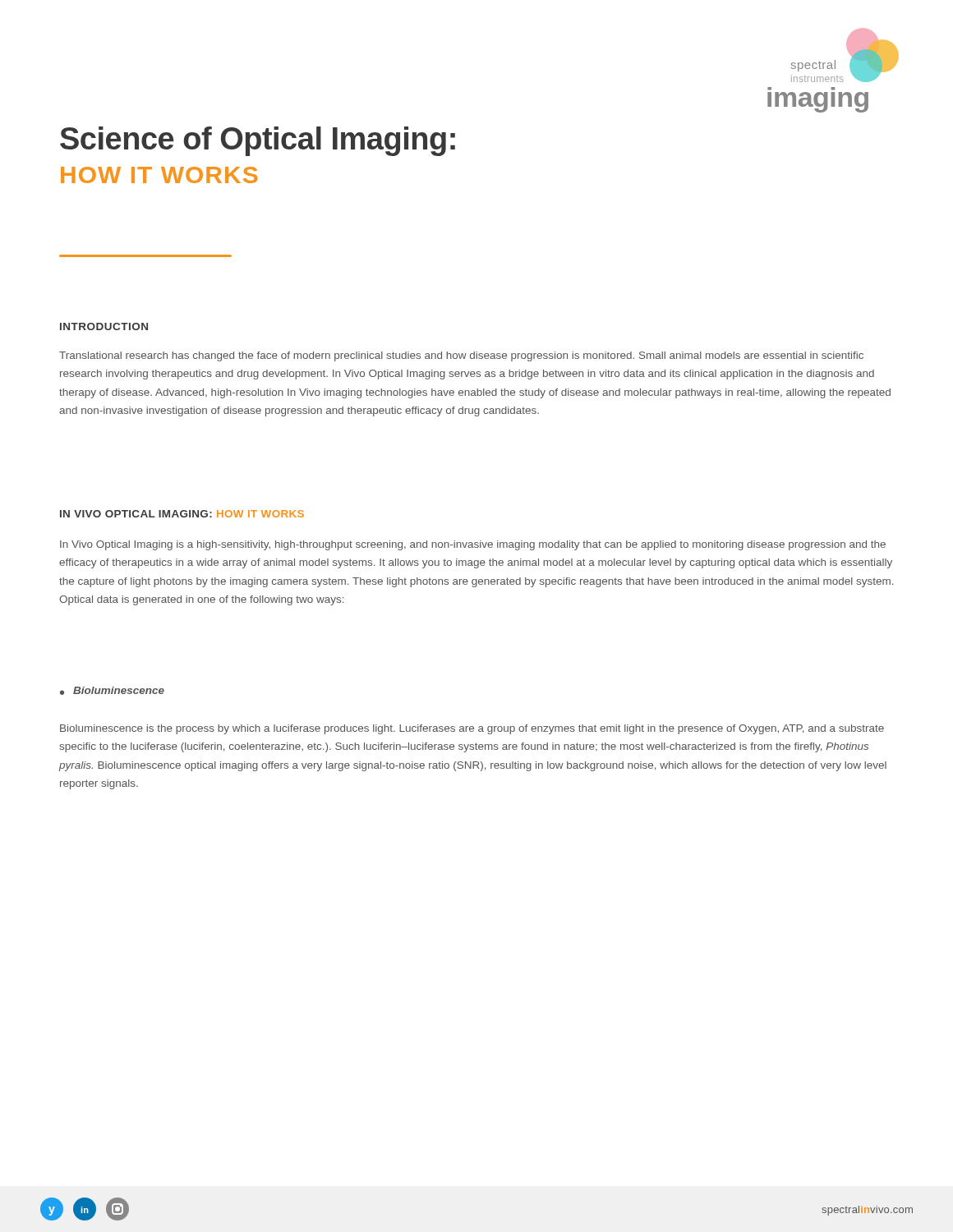953x1232 pixels.
Task: Point to the passage starting "Bioluminescence is the process by which"
Action: click(x=478, y=756)
